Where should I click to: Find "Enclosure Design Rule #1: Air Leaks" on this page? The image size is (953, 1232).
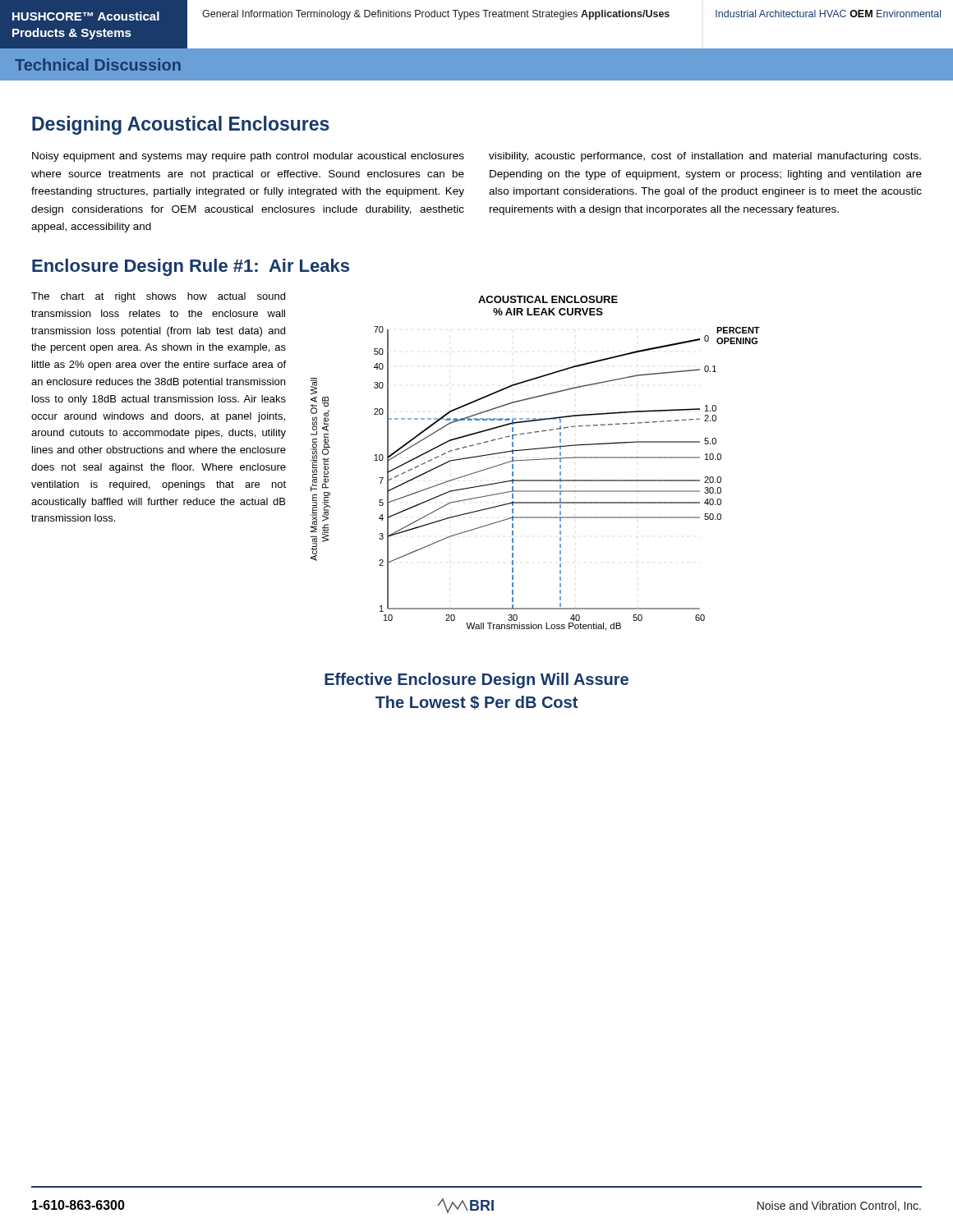point(191,266)
